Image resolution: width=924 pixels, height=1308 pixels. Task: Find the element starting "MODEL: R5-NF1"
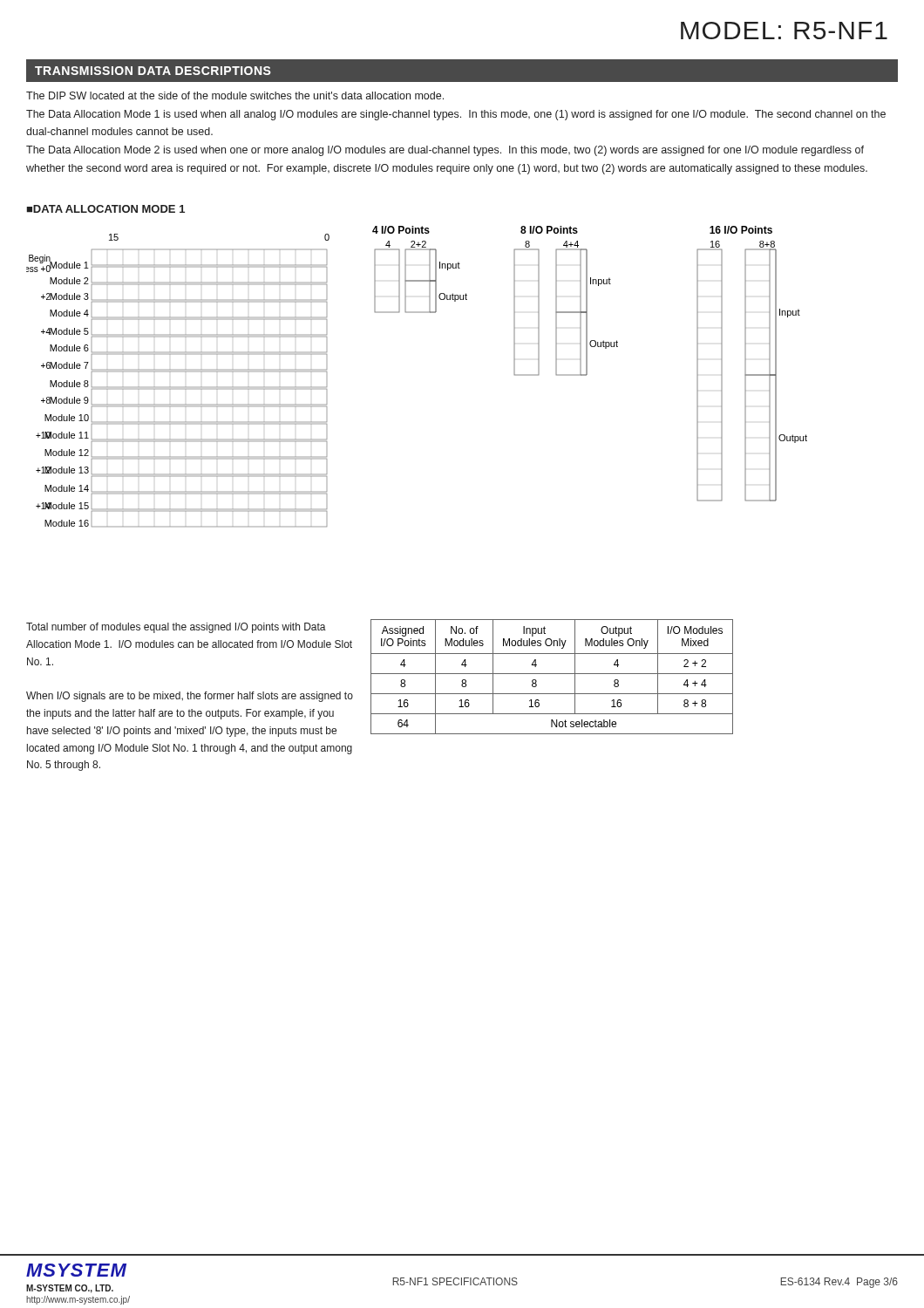(784, 30)
